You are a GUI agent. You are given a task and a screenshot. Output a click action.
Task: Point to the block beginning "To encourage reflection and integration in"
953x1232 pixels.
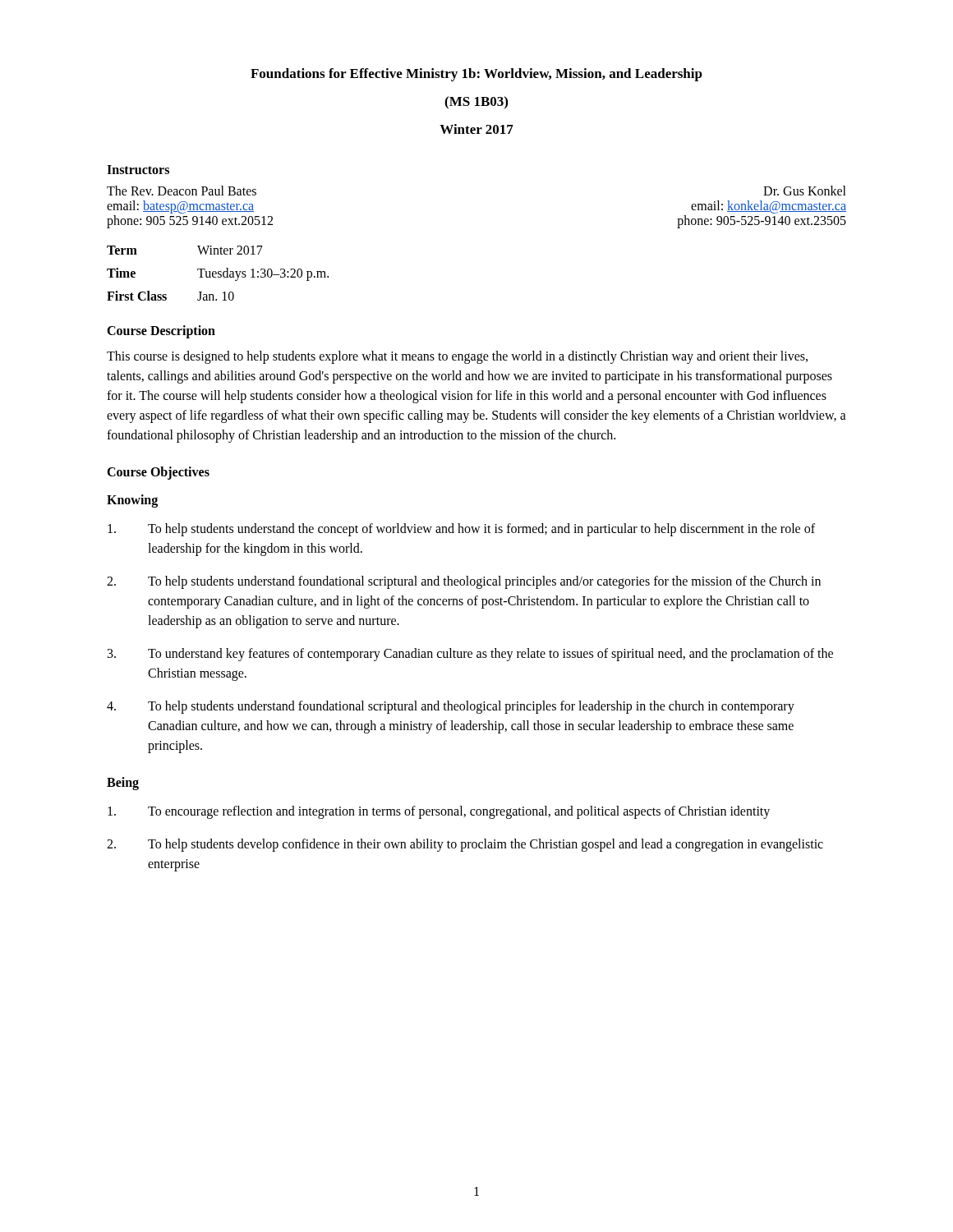click(476, 811)
